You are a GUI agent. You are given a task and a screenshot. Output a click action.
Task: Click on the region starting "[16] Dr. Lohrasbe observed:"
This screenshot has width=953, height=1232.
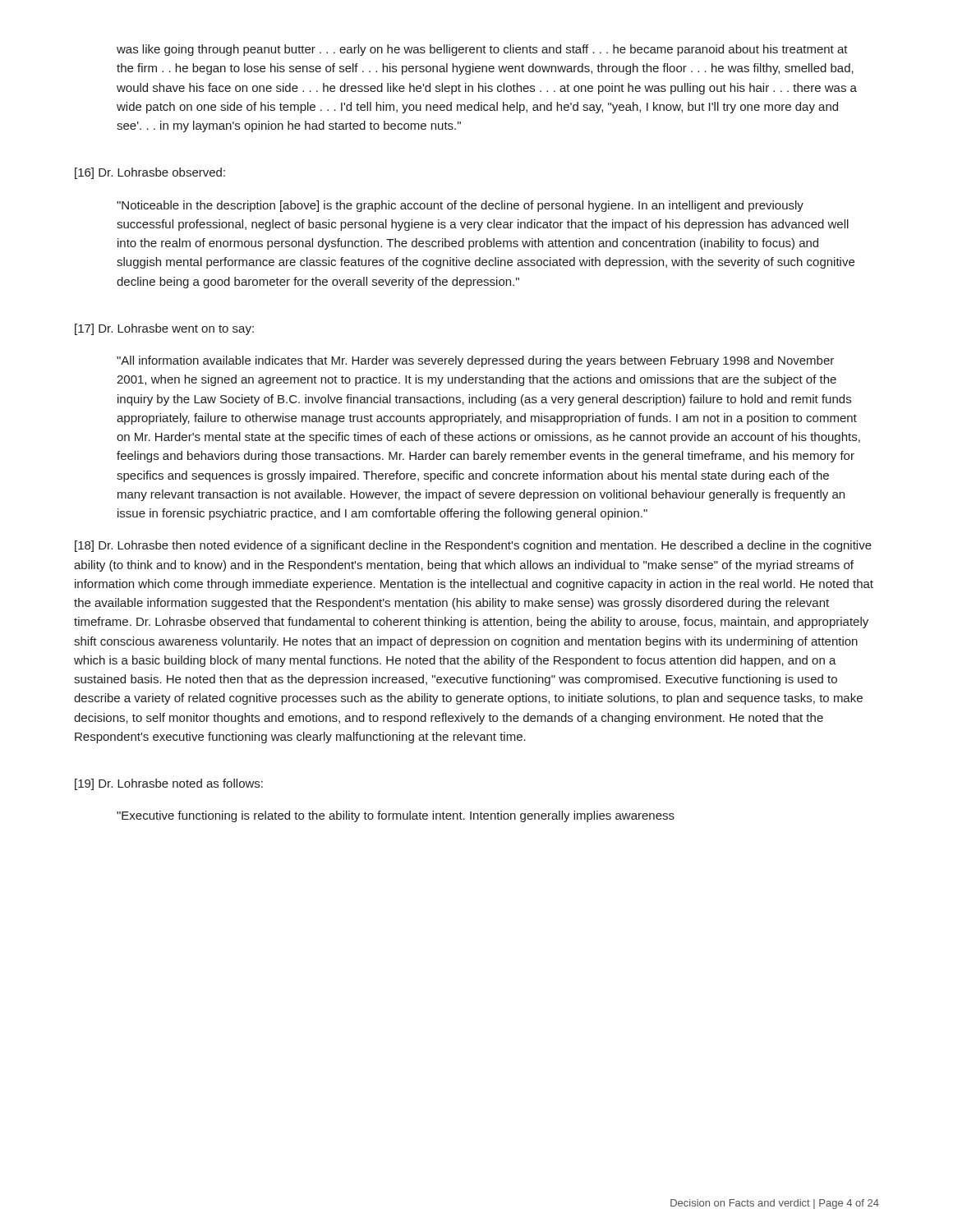pyautogui.click(x=150, y=172)
